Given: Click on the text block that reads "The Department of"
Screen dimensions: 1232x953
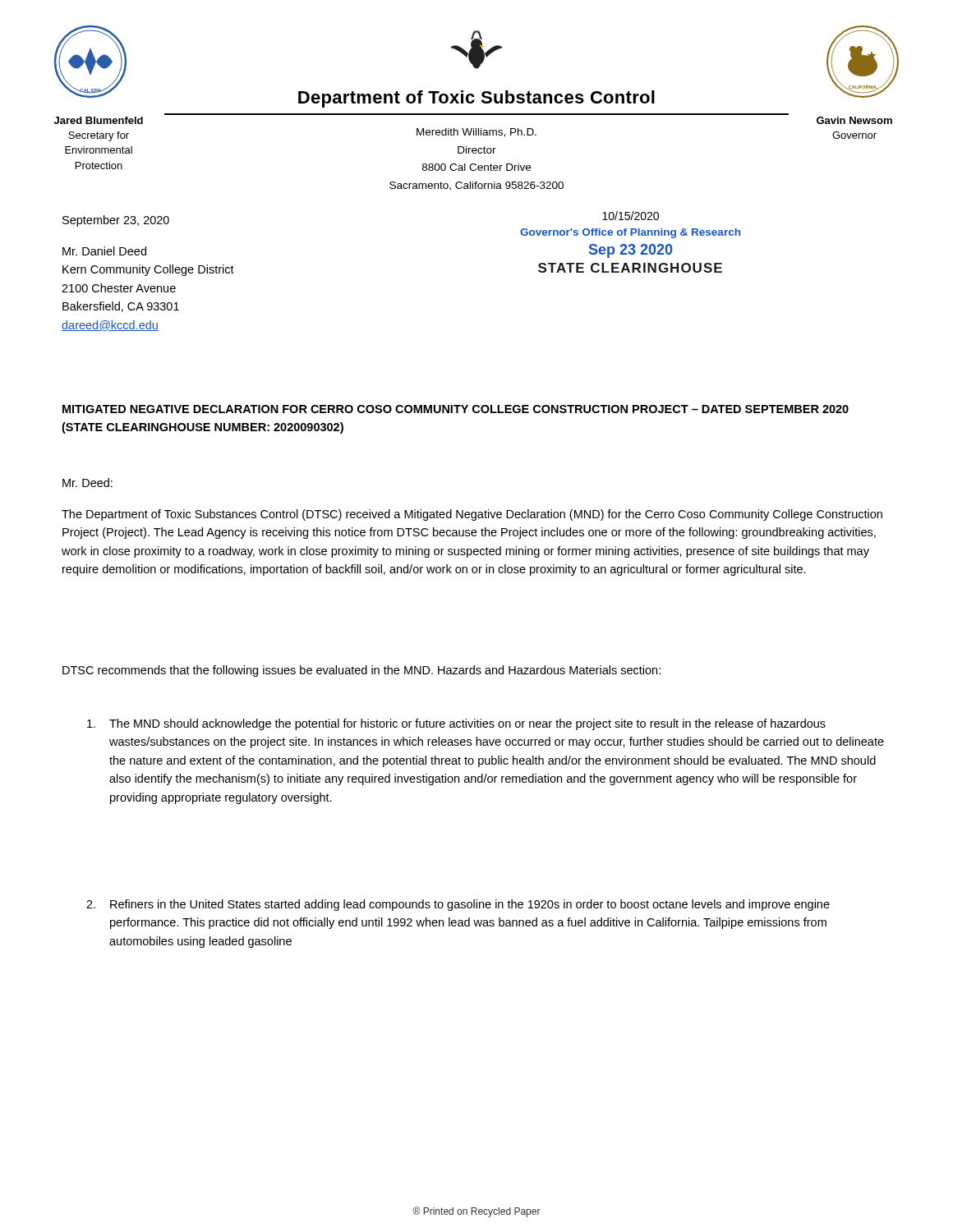Looking at the screenshot, I should [x=472, y=542].
